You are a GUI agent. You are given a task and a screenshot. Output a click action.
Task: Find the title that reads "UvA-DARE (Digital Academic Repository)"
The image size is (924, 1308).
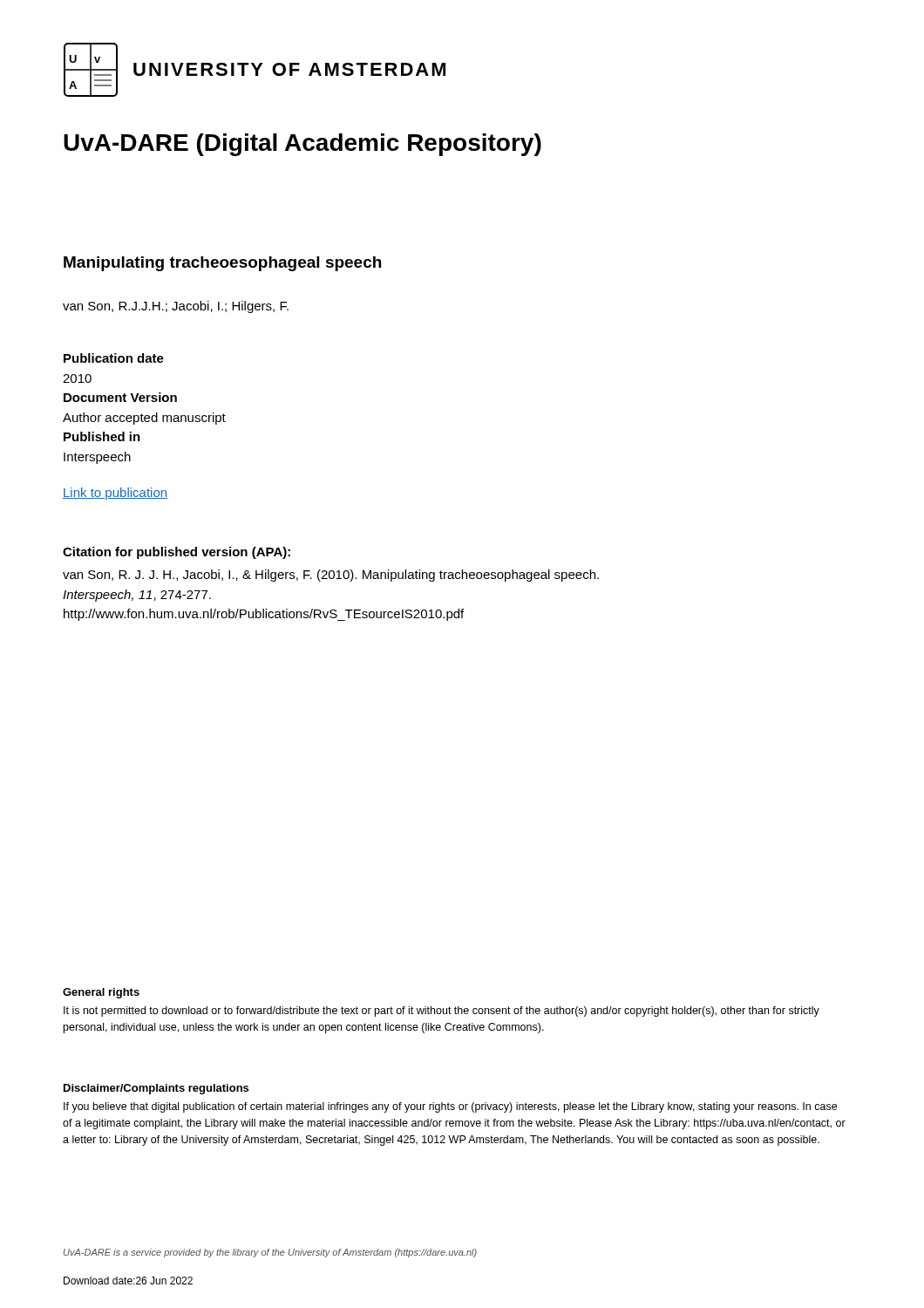[302, 143]
